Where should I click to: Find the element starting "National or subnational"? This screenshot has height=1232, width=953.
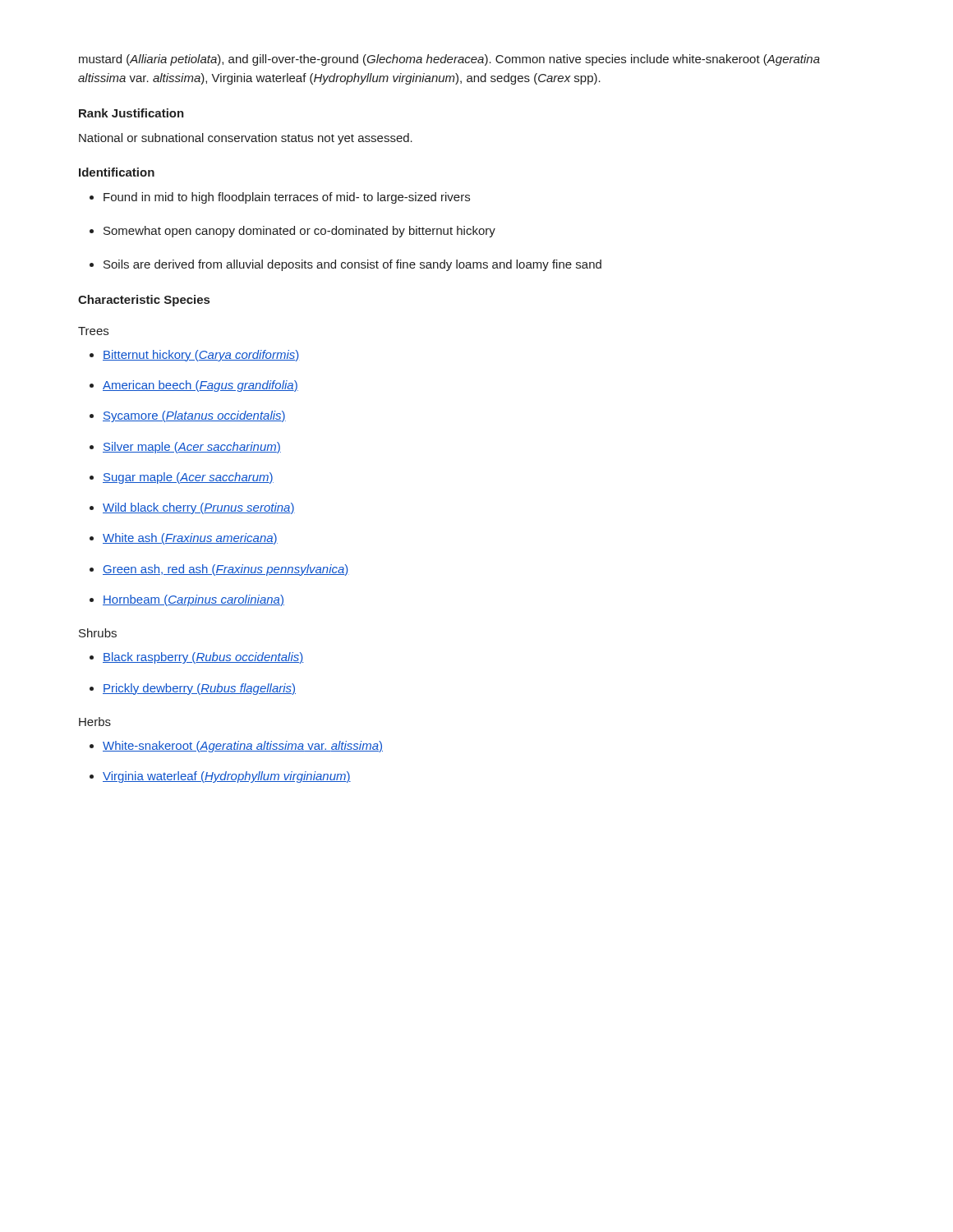(246, 137)
